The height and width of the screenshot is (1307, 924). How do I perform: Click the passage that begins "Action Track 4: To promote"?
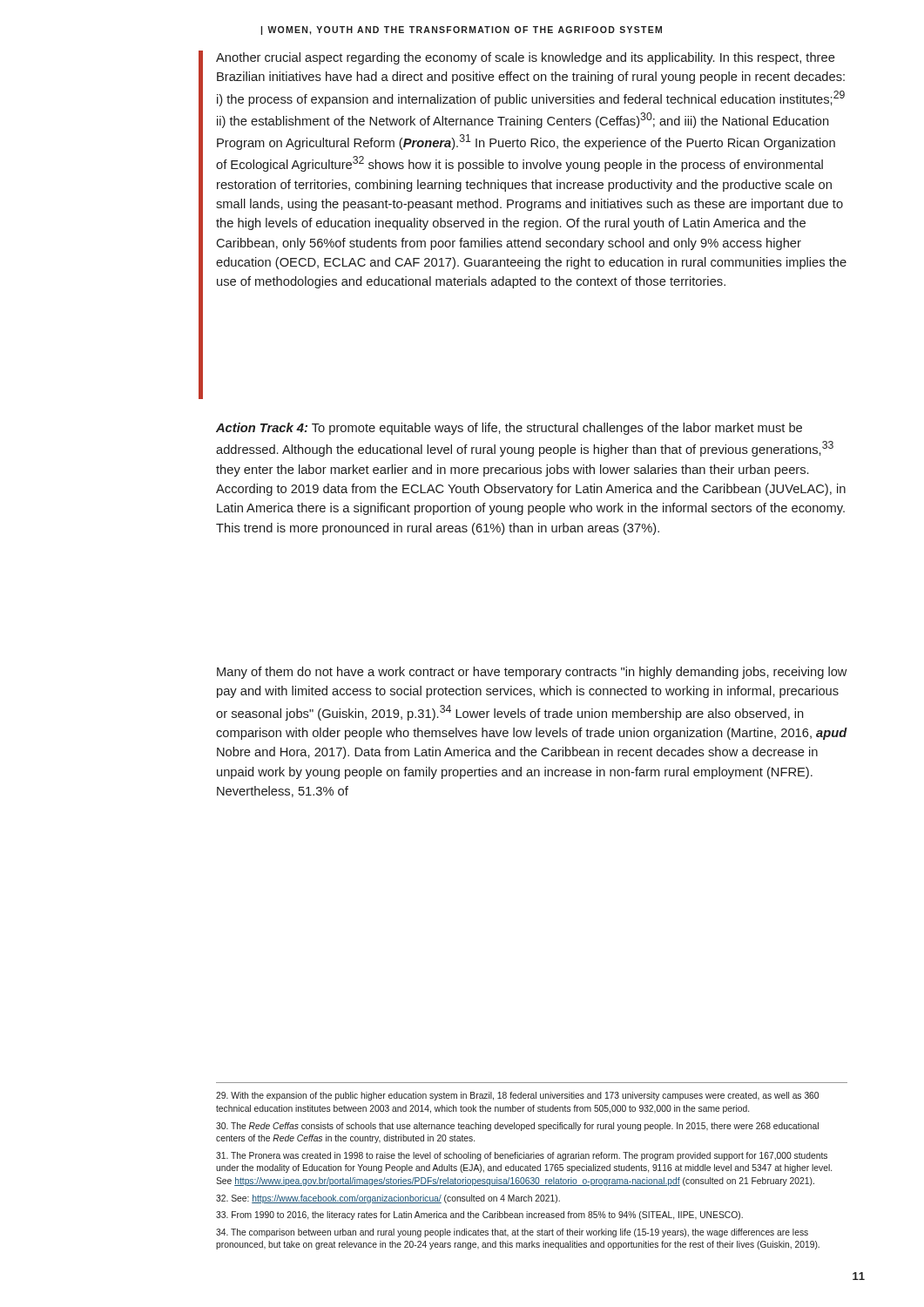click(x=532, y=478)
